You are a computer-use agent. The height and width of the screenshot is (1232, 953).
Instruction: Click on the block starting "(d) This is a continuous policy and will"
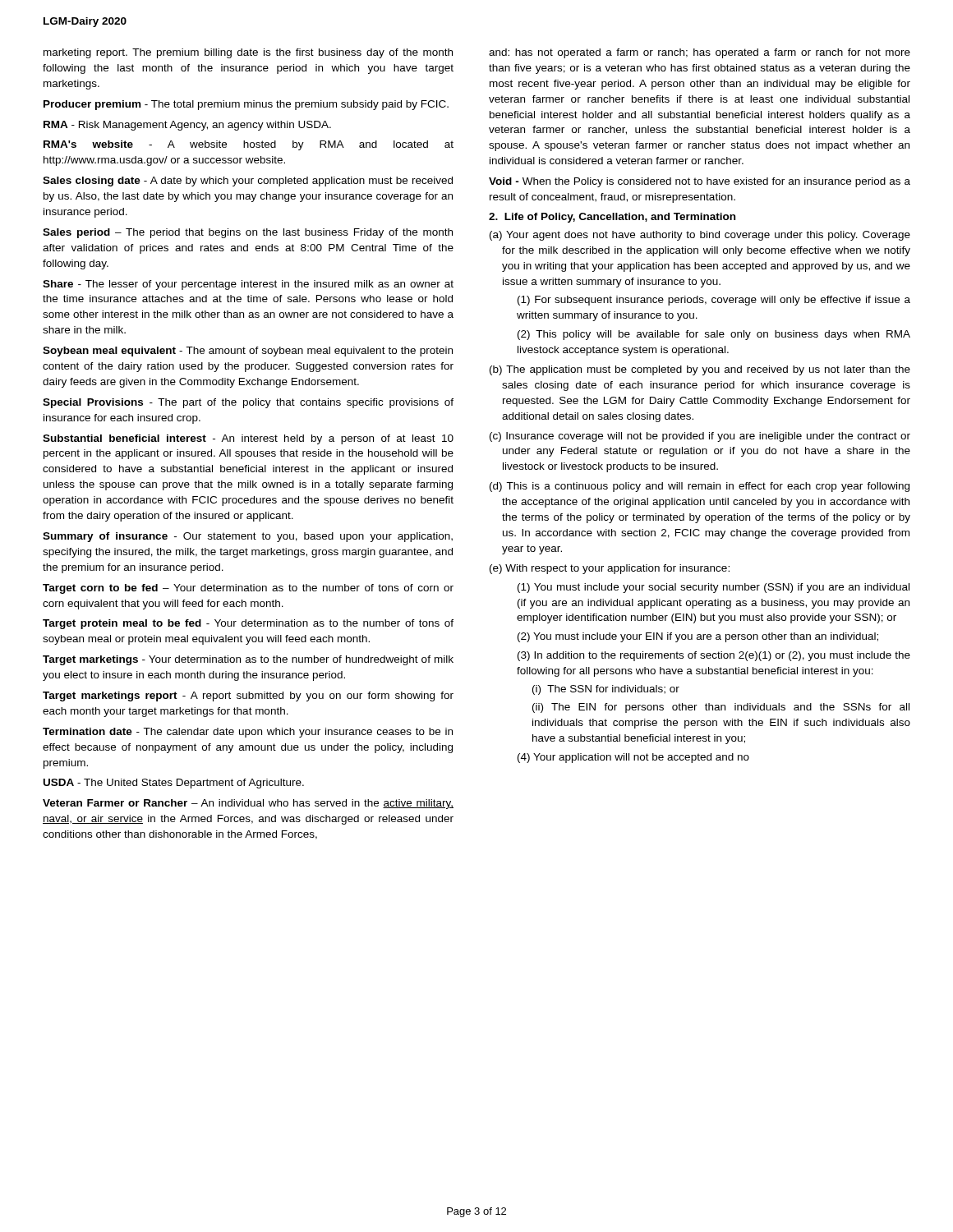pos(700,517)
